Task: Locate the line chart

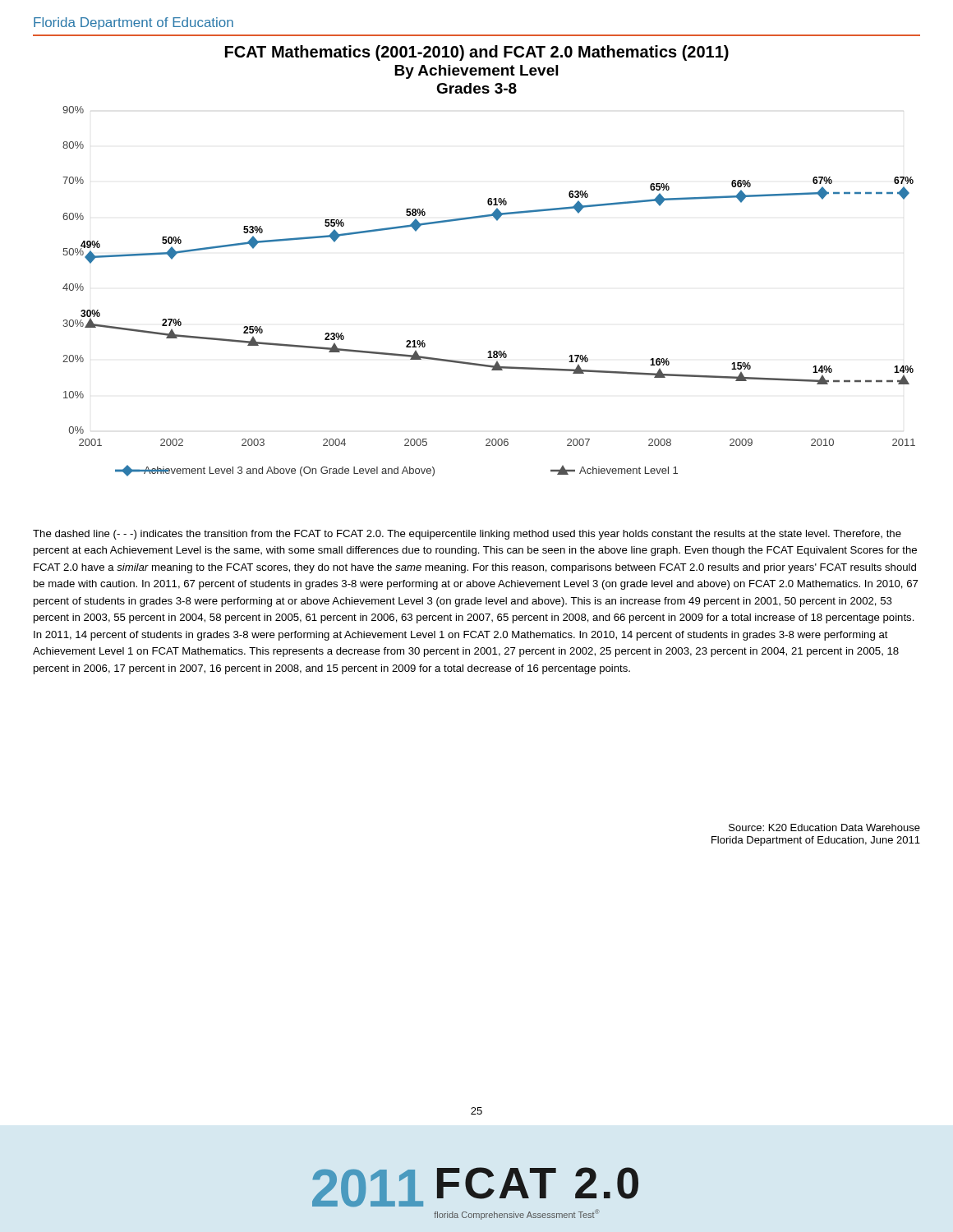Action: pyautogui.click(x=476, y=300)
